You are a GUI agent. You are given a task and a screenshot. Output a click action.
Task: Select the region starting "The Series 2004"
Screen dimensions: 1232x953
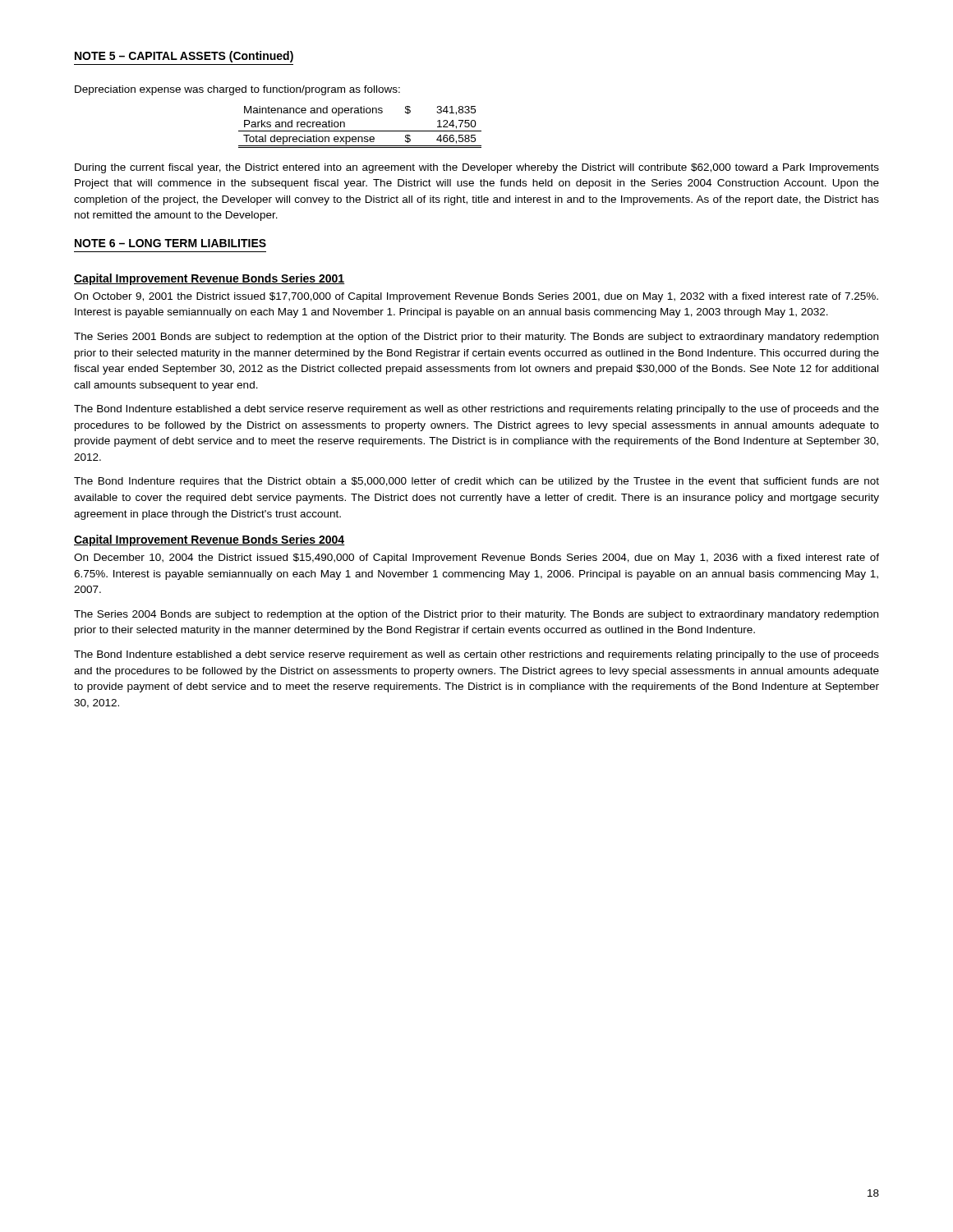(476, 622)
